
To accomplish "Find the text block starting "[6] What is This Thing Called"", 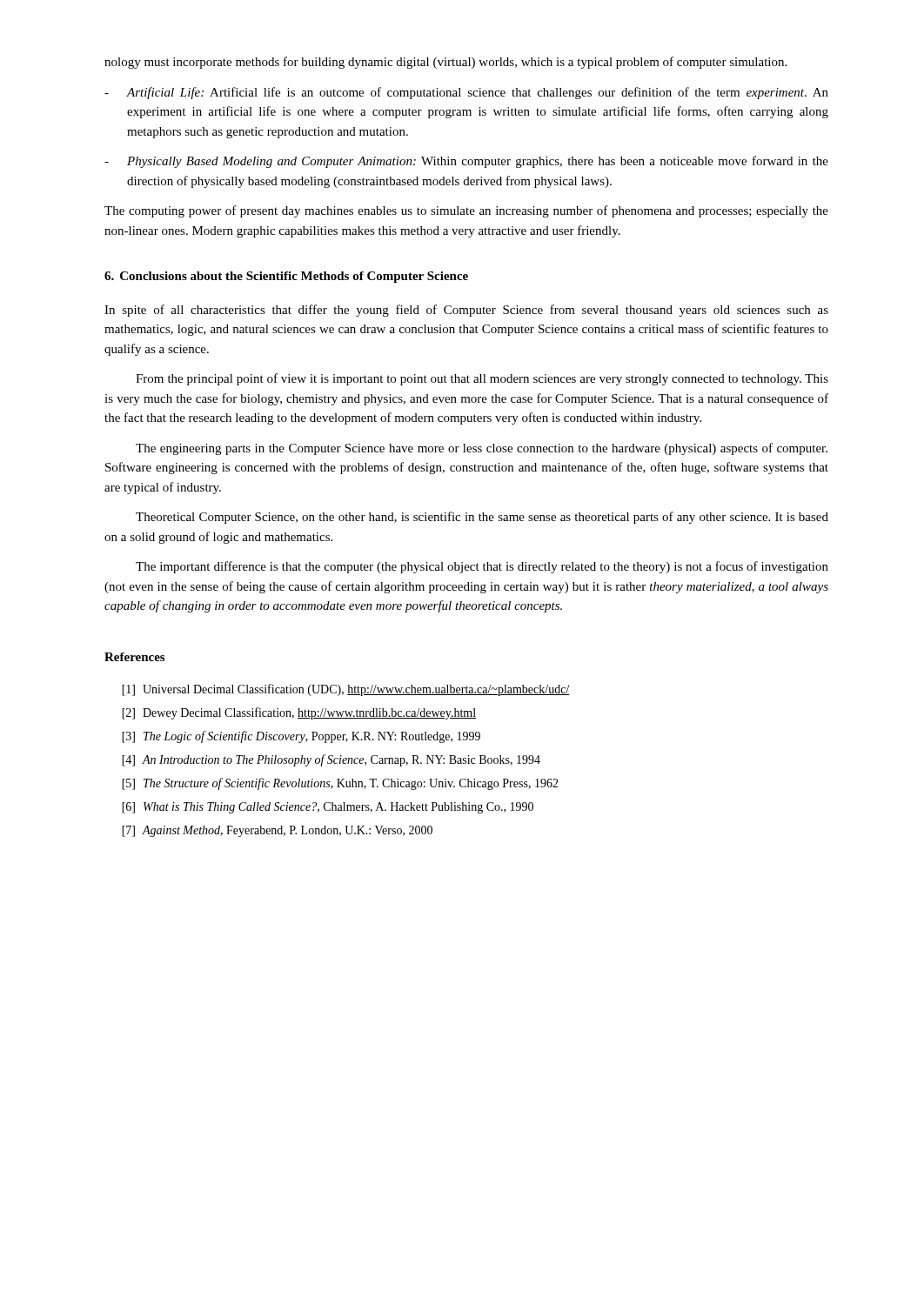I will (x=466, y=807).
